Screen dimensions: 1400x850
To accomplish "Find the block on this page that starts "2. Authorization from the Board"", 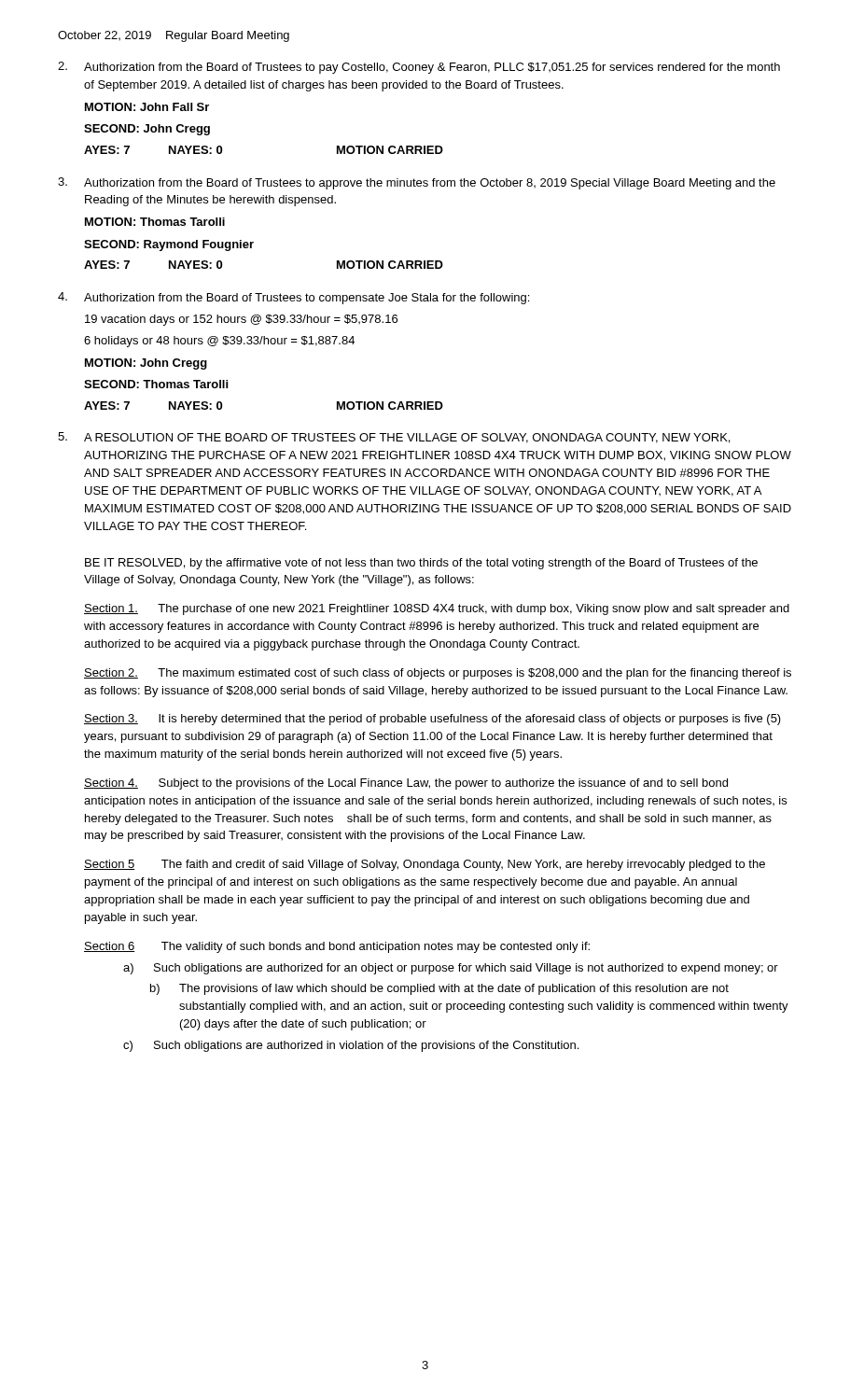I will (x=419, y=68).
